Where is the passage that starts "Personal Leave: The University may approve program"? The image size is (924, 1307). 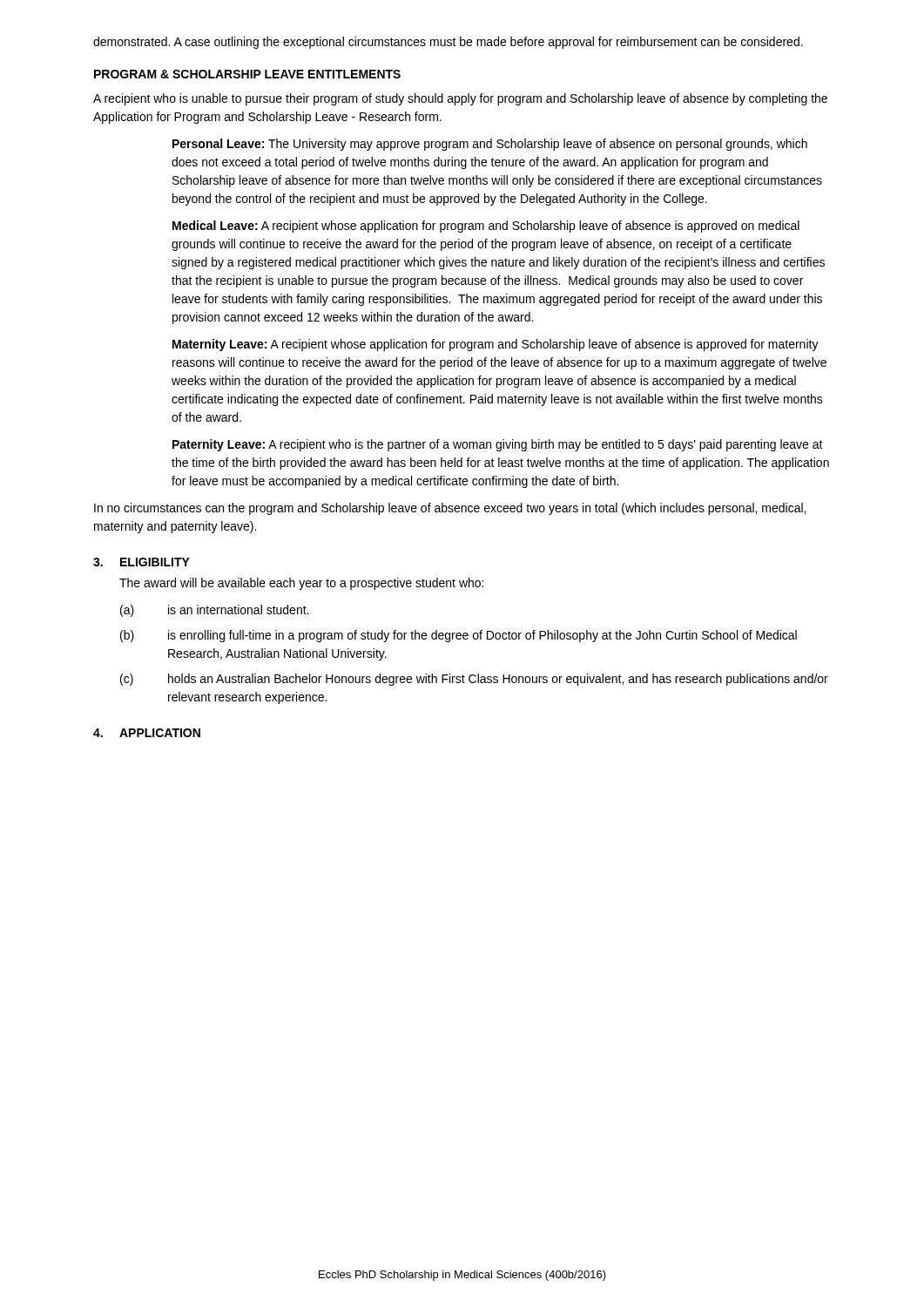click(x=497, y=171)
